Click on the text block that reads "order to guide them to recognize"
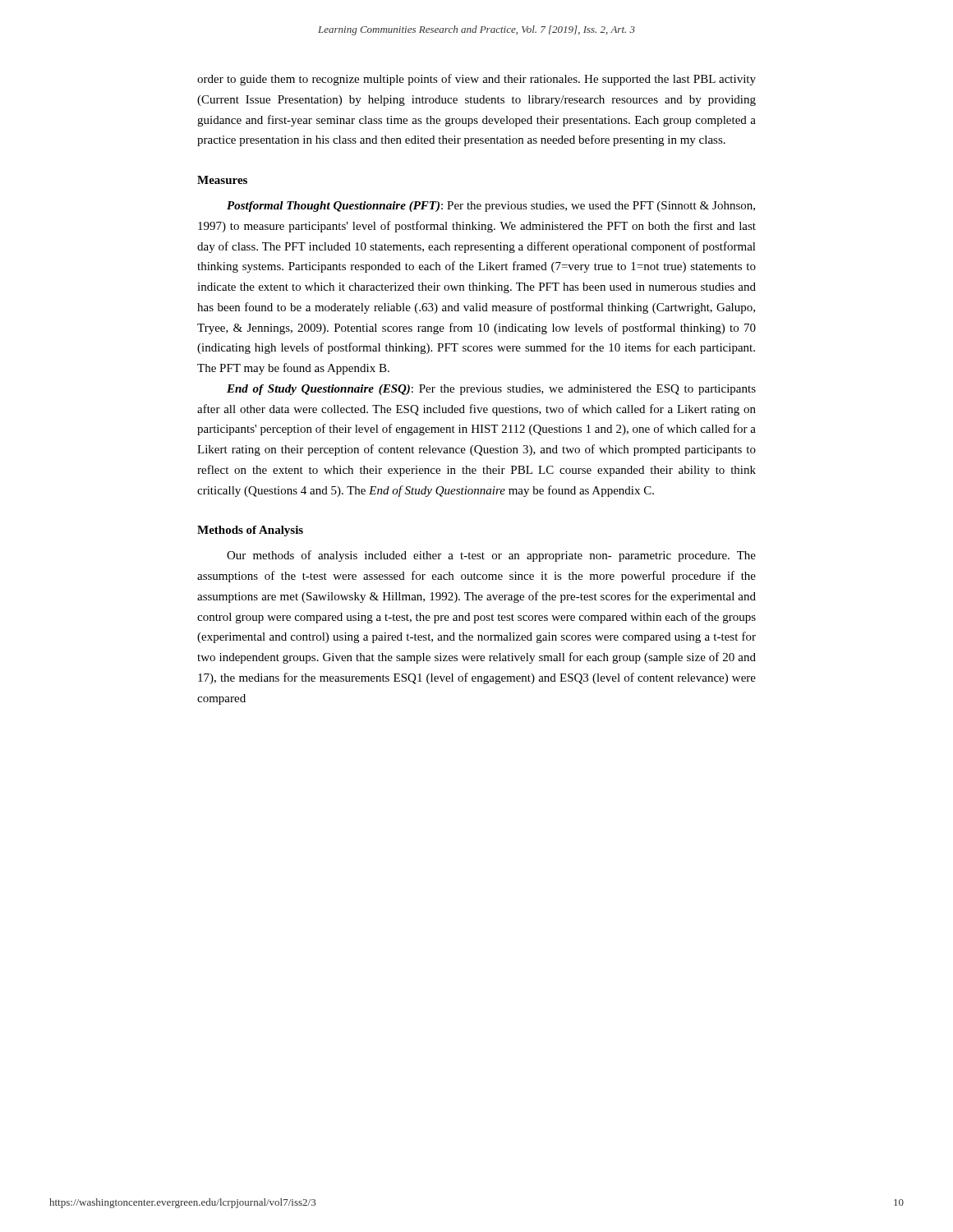 click(x=476, y=110)
